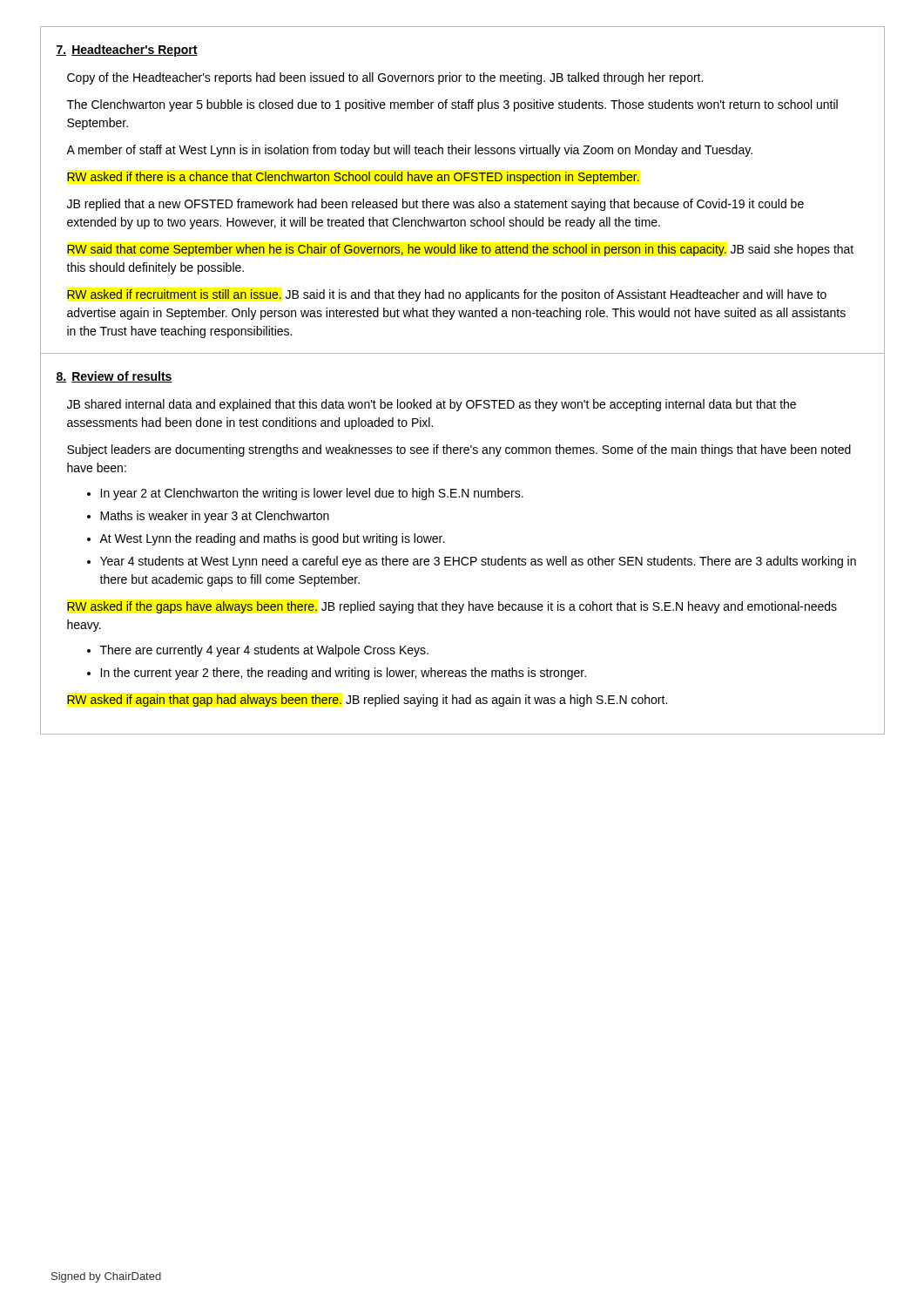Screen dimensions: 1307x924
Task: Locate the text starting "In the current"
Action: click(x=343, y=673)
